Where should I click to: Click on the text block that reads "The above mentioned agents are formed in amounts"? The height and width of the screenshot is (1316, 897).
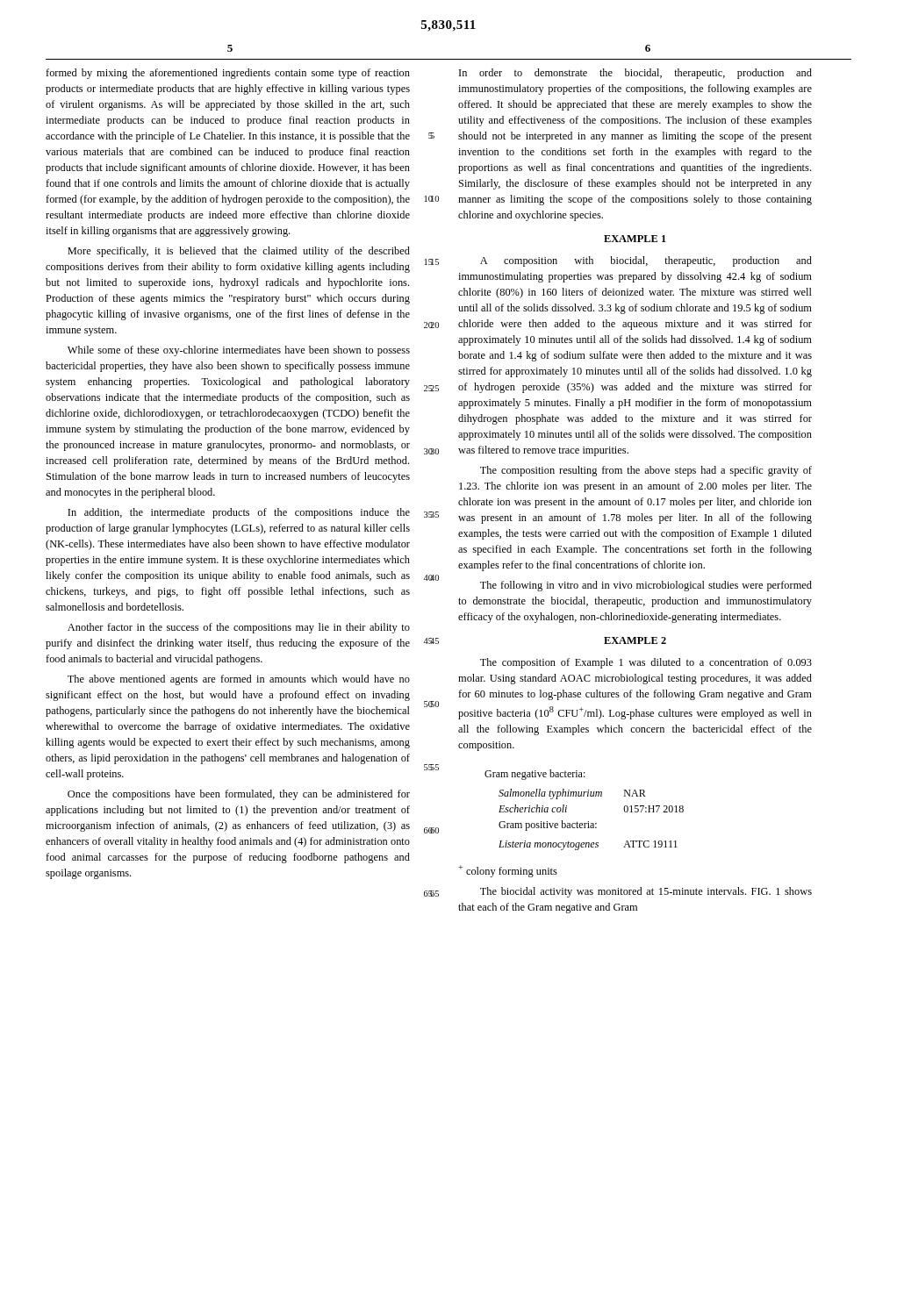(228, 726)
